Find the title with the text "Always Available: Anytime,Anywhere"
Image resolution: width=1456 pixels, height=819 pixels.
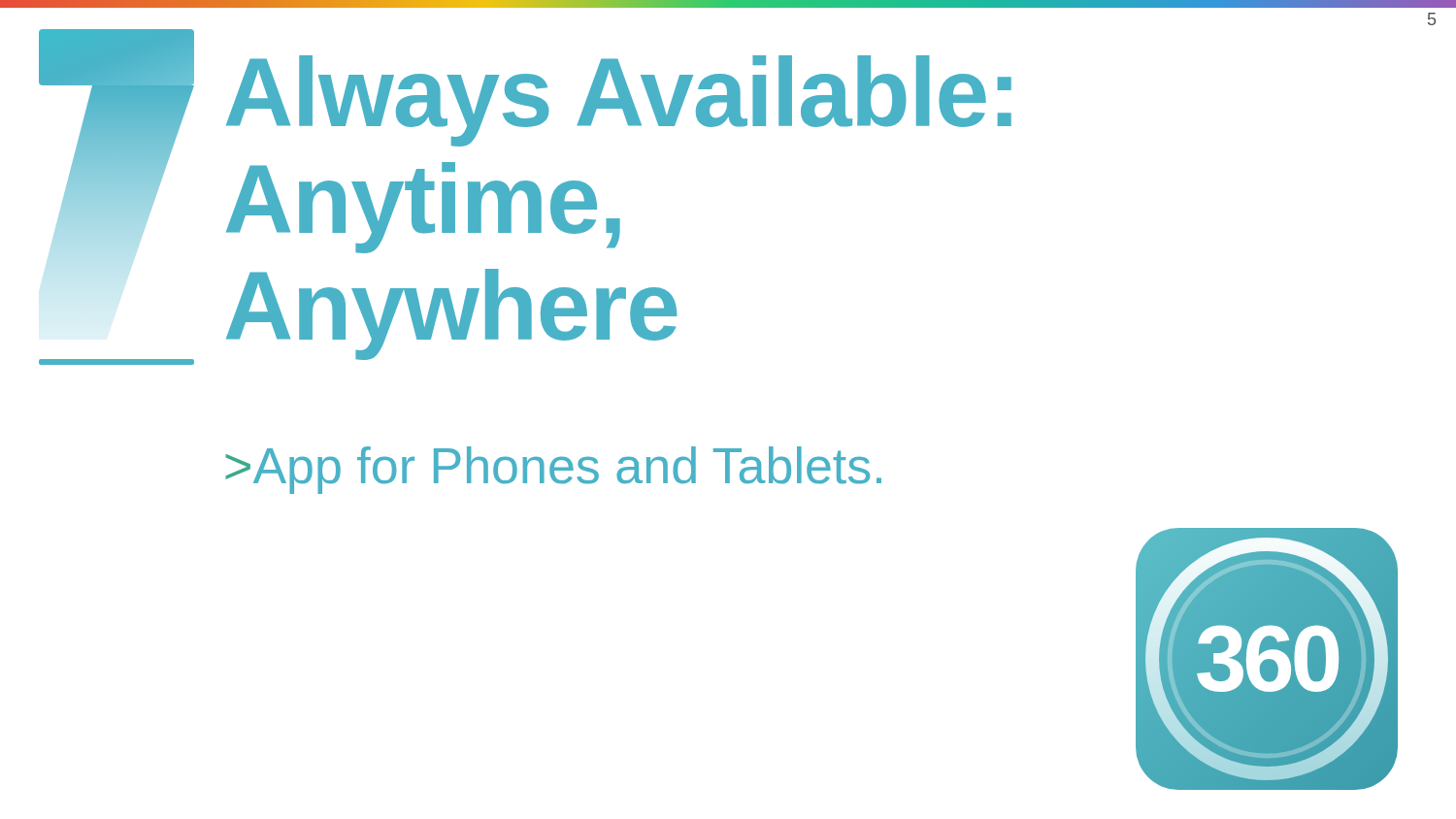click(619, 101)
